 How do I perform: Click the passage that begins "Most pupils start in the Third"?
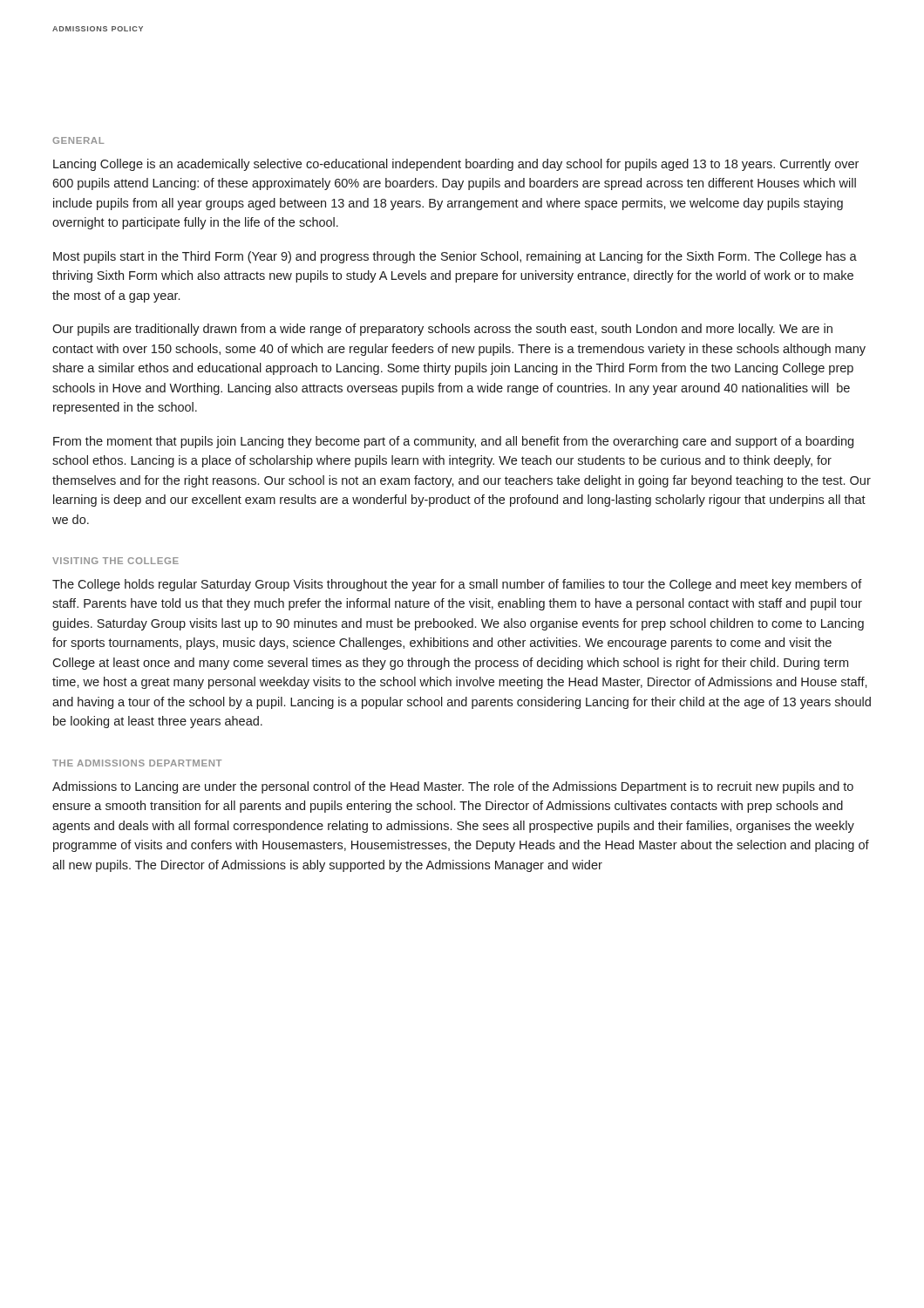coord(454,276)
